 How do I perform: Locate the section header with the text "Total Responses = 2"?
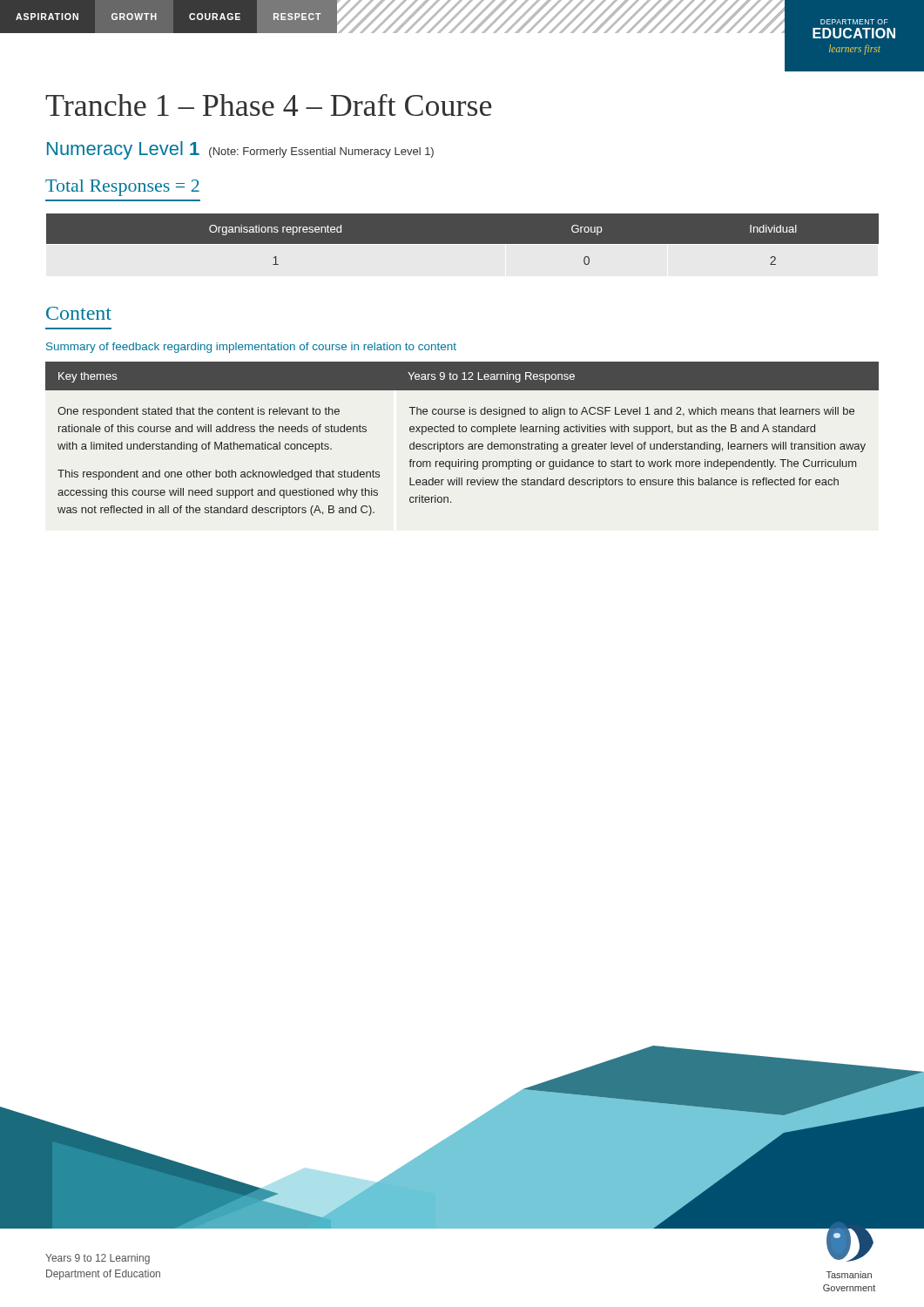coord(123,185)
